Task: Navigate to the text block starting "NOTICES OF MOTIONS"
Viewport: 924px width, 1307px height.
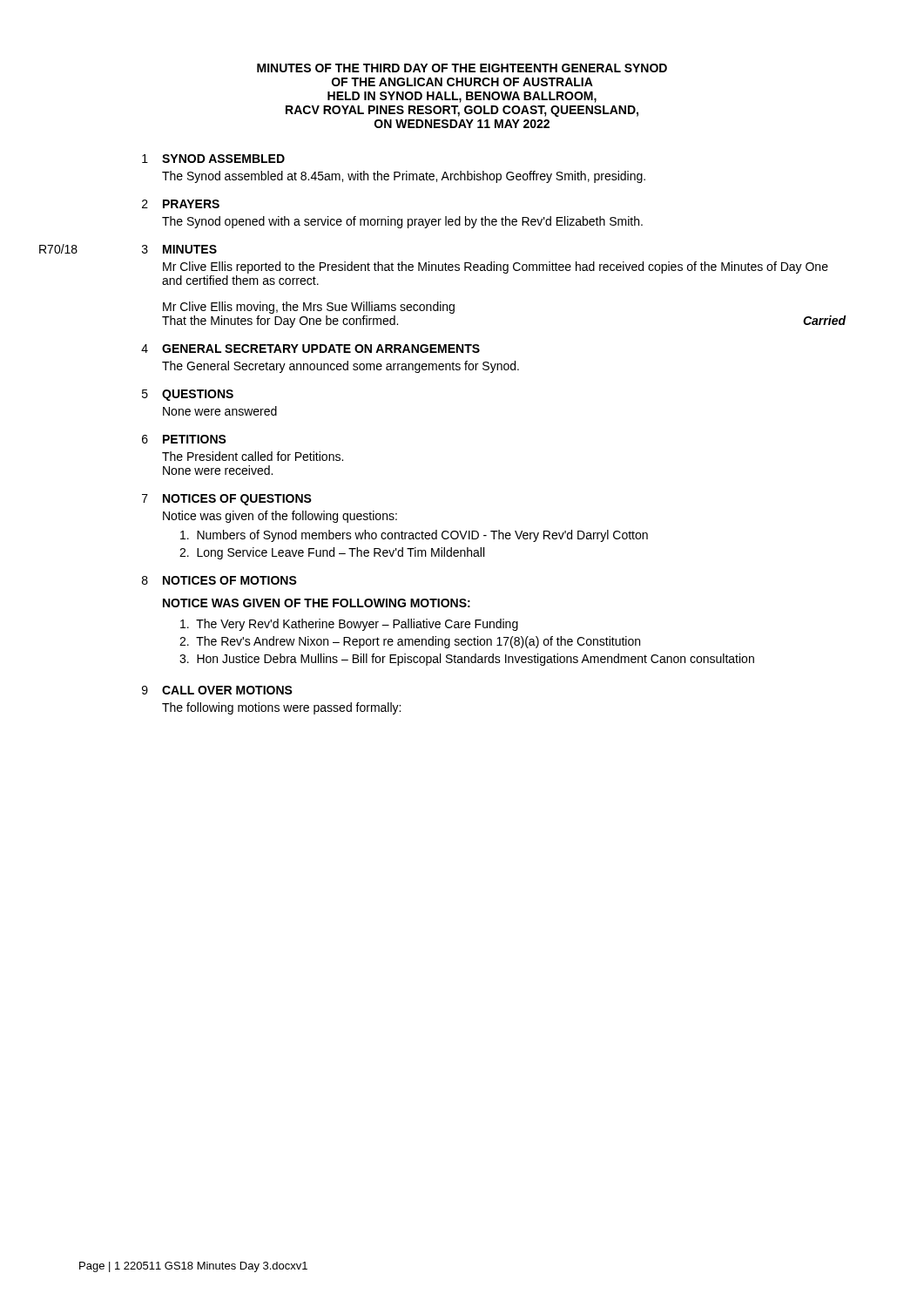Action: pos(229,580)
